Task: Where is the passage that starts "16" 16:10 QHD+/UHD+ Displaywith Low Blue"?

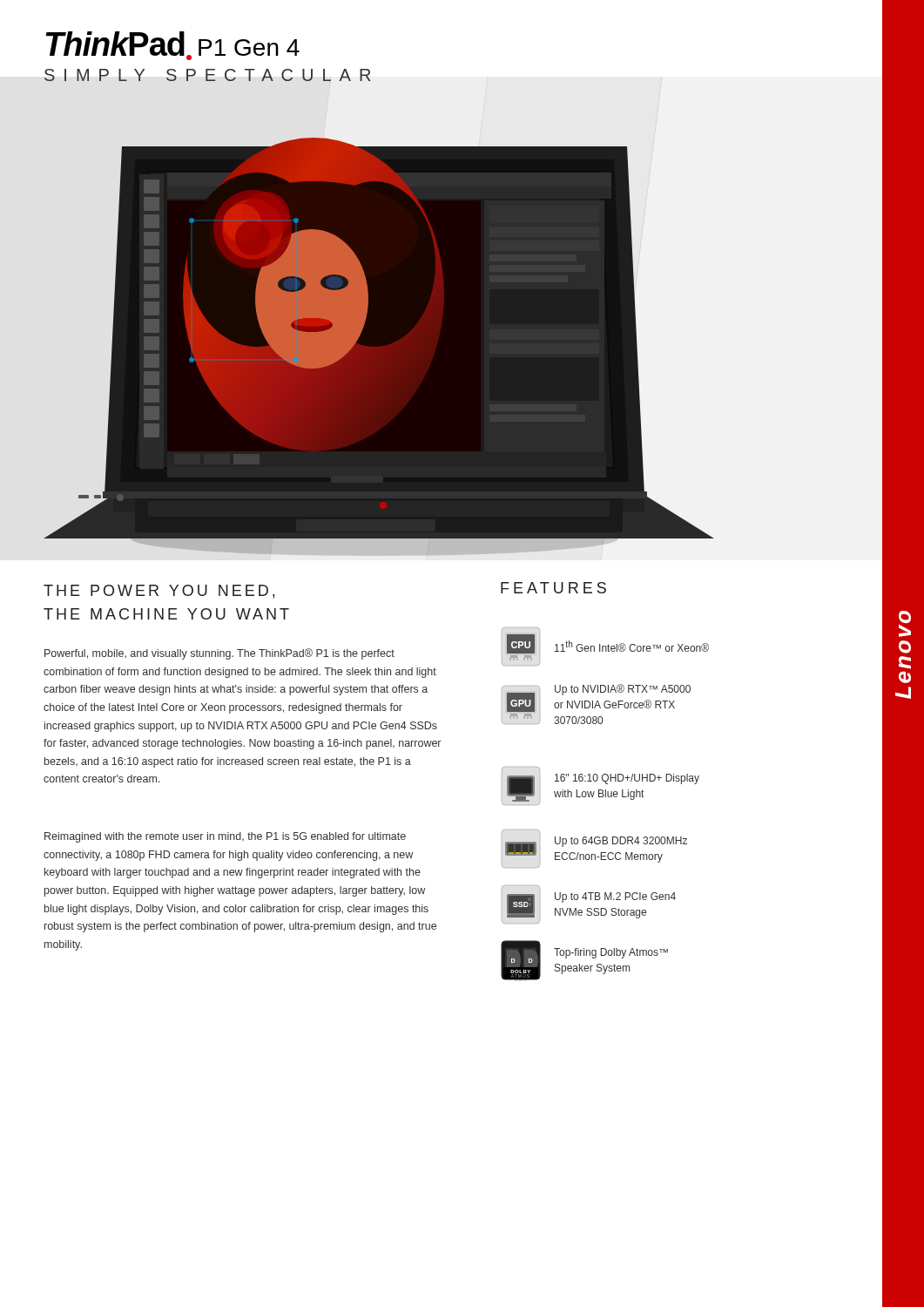Action: 600,786
